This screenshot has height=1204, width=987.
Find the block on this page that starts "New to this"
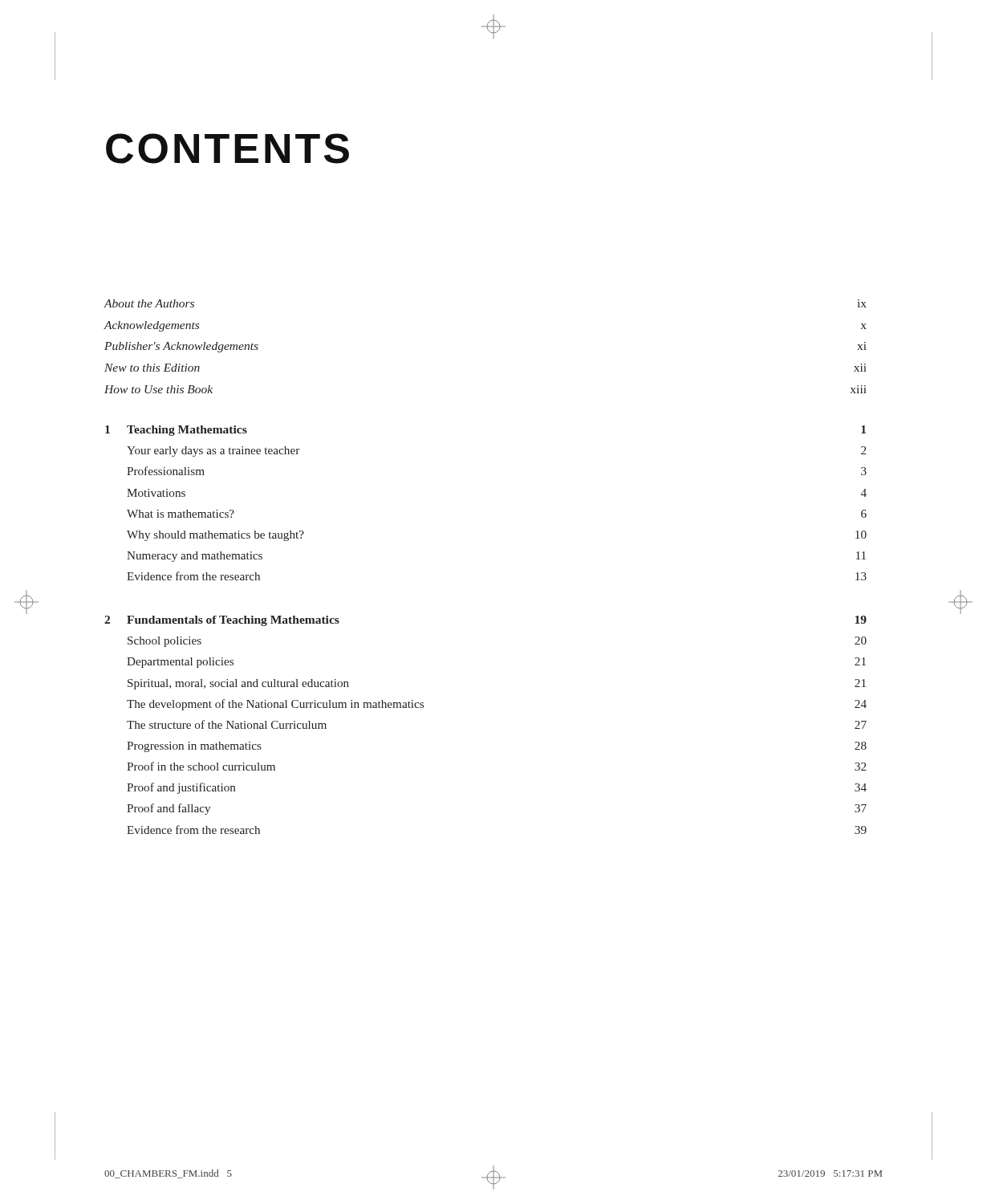tap(154, 367)
